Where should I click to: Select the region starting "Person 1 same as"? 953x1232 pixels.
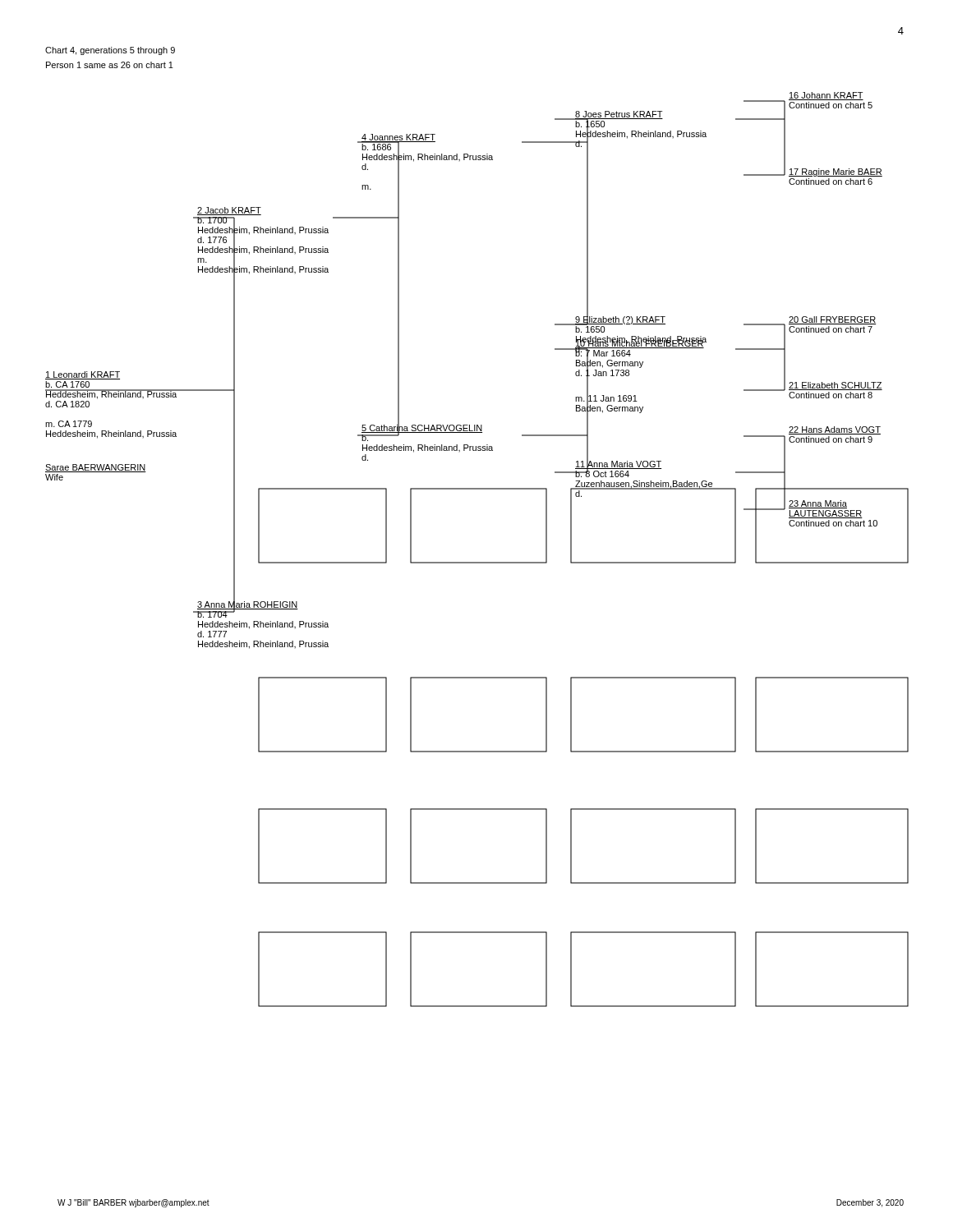coord(109,65)
